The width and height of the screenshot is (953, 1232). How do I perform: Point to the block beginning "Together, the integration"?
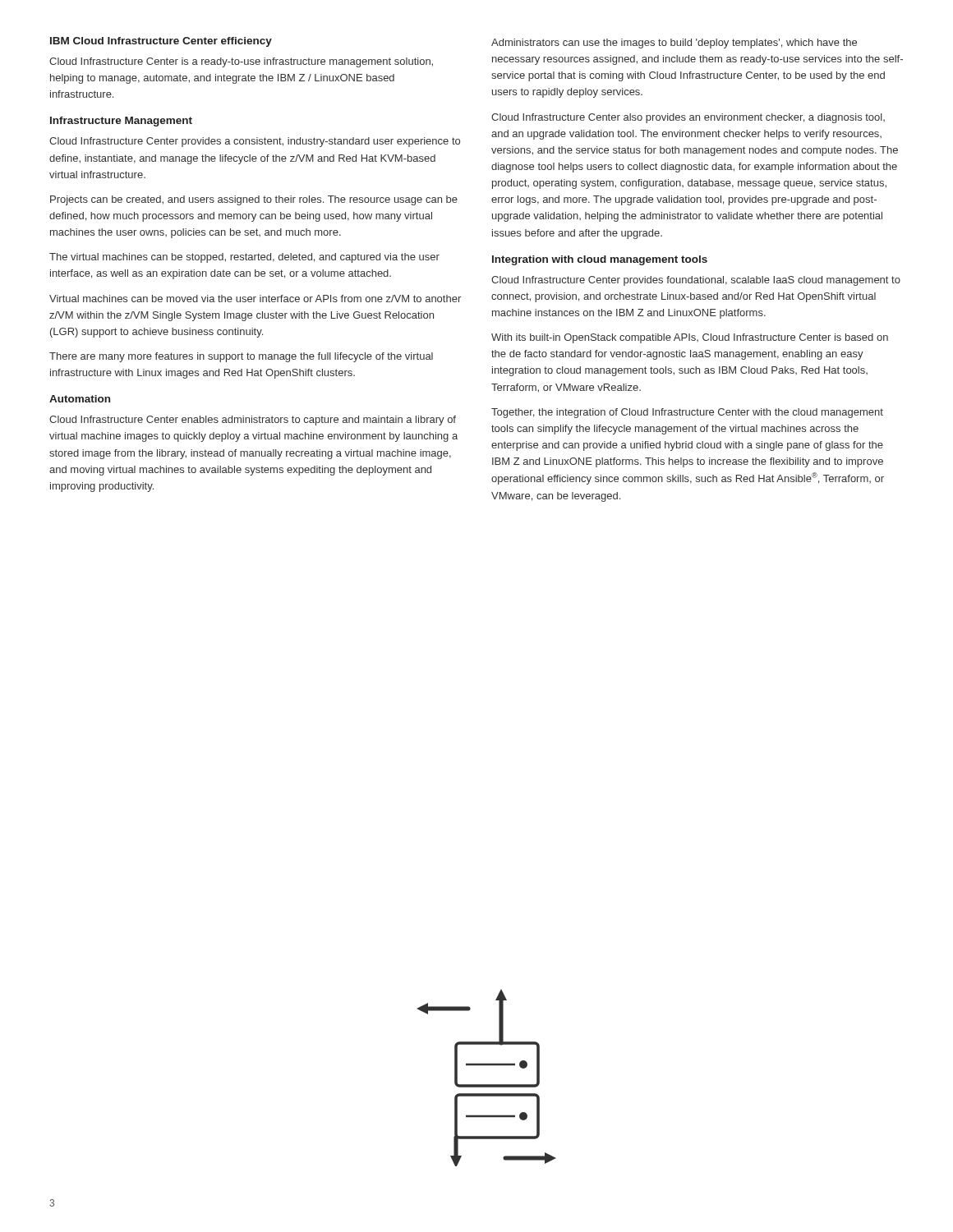[688, 453]
